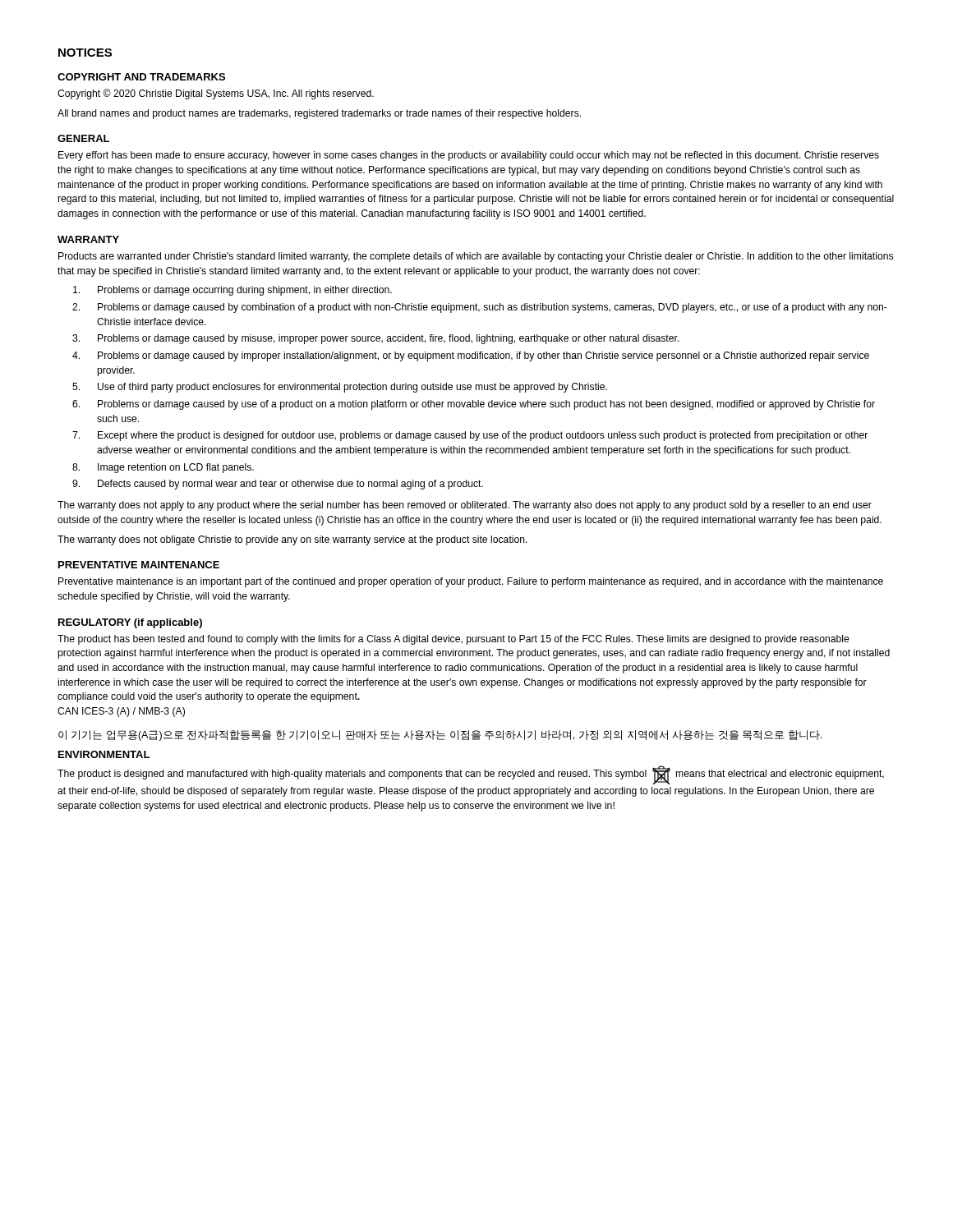Navigate to the text starting "9.Defects caused by normal"
Screen dimensions: 1232x953
point(476,485)
